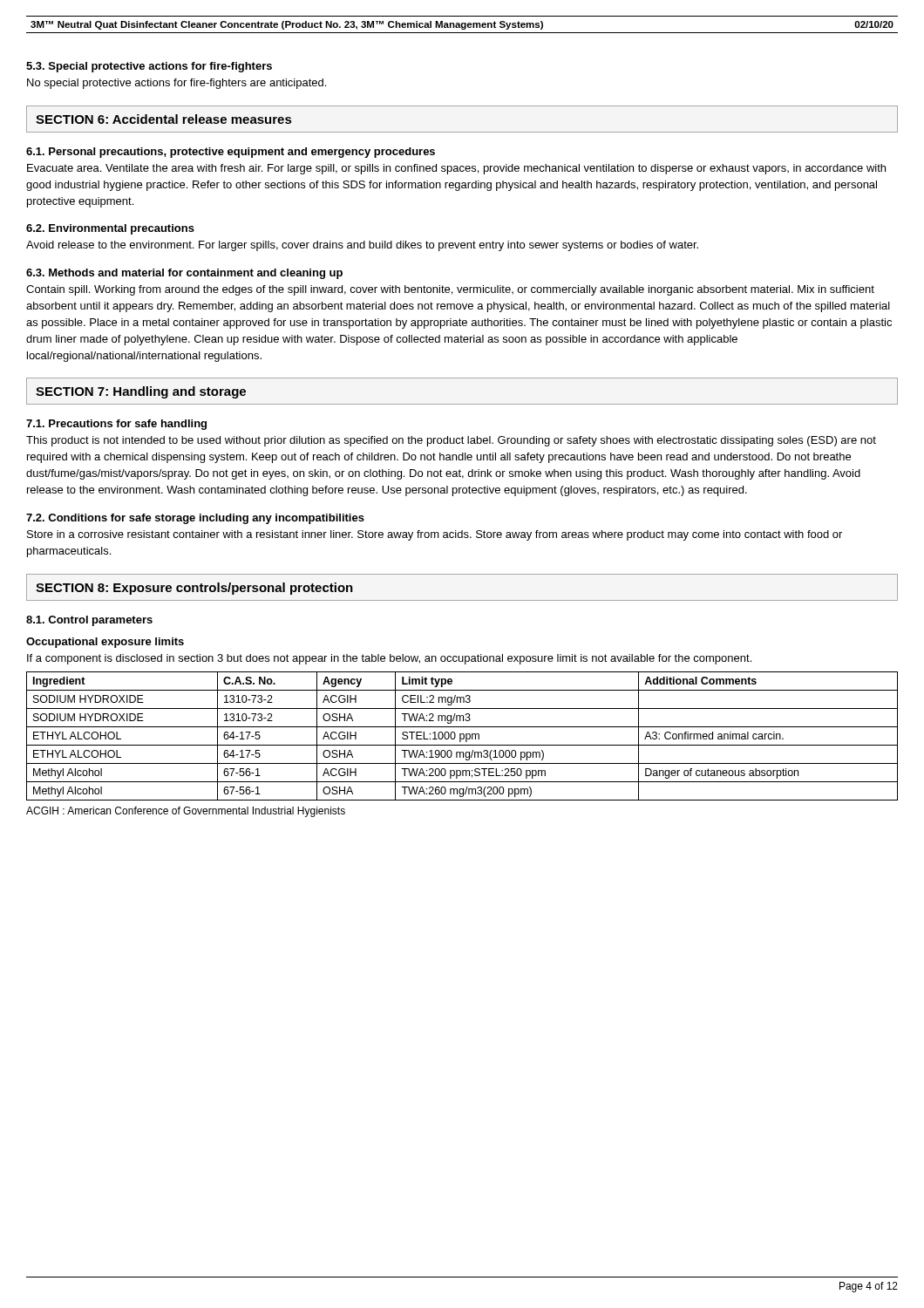The height and width of the screenshot is (1308, 924).
Task: Navigate to the region starting "Avoid release to the"
Action: [363, 245]
